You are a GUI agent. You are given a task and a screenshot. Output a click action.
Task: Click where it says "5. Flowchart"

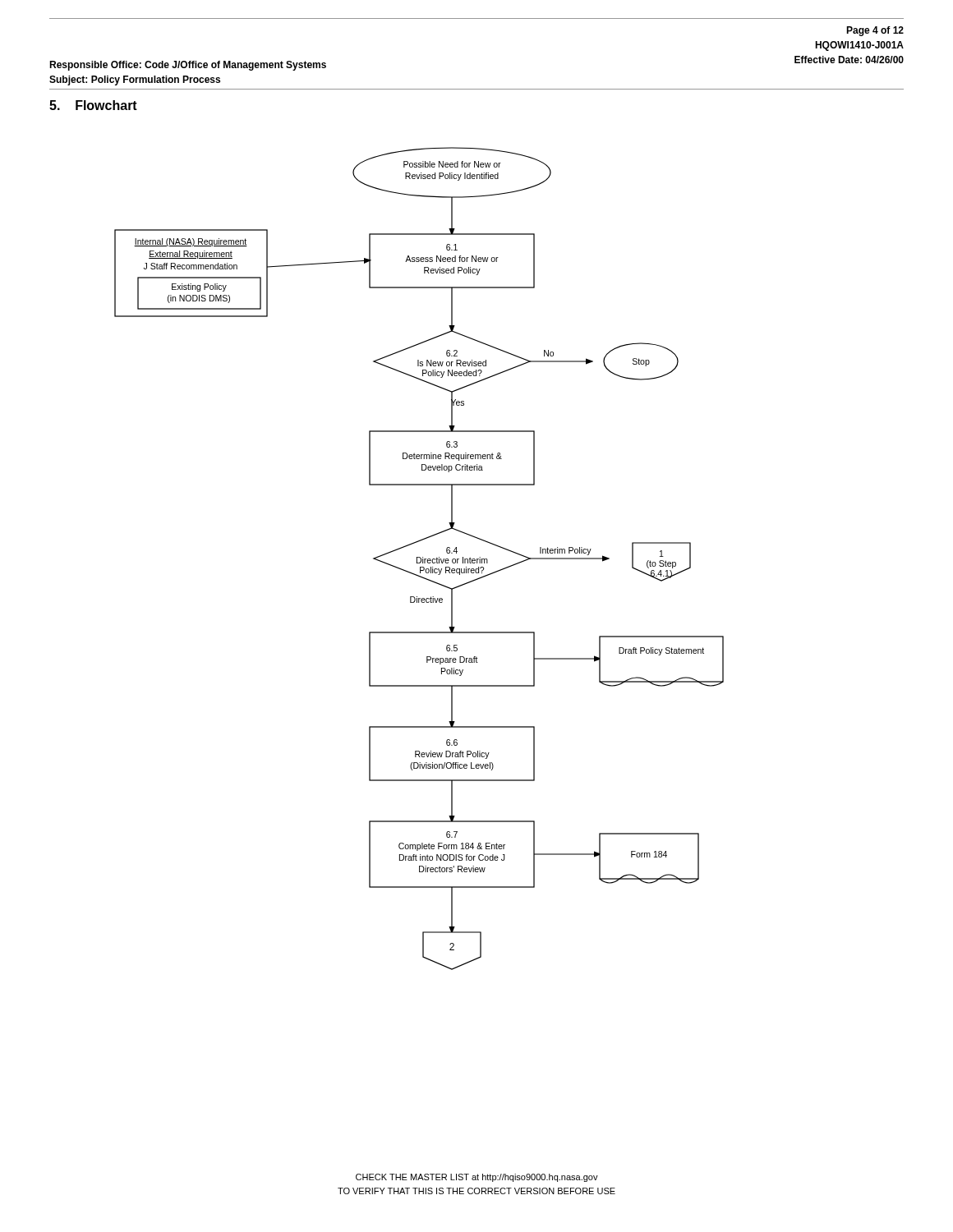tap(93, 106)
